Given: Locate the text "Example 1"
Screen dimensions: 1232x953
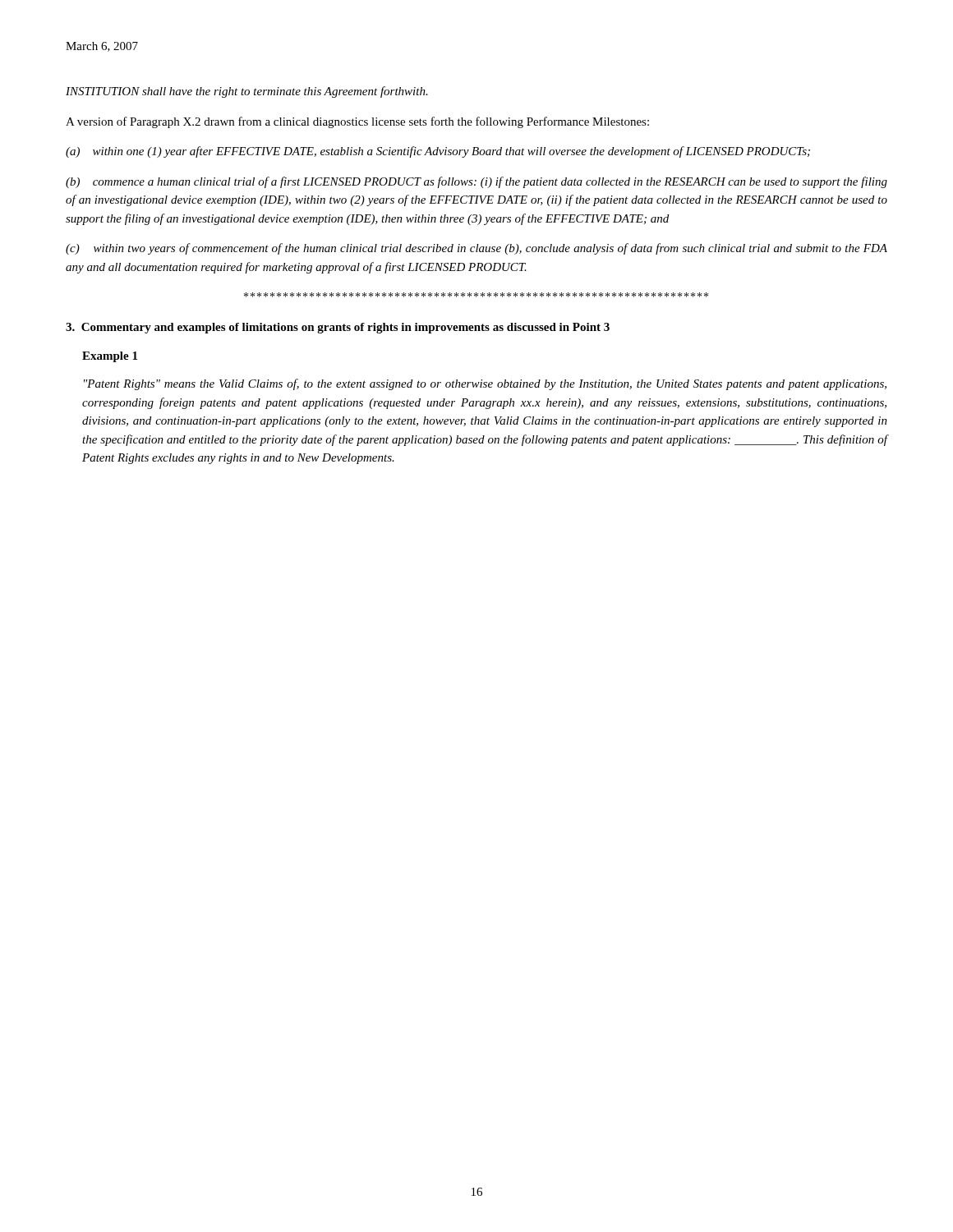Looking at the screenshot, I should (x=110, y=356).
